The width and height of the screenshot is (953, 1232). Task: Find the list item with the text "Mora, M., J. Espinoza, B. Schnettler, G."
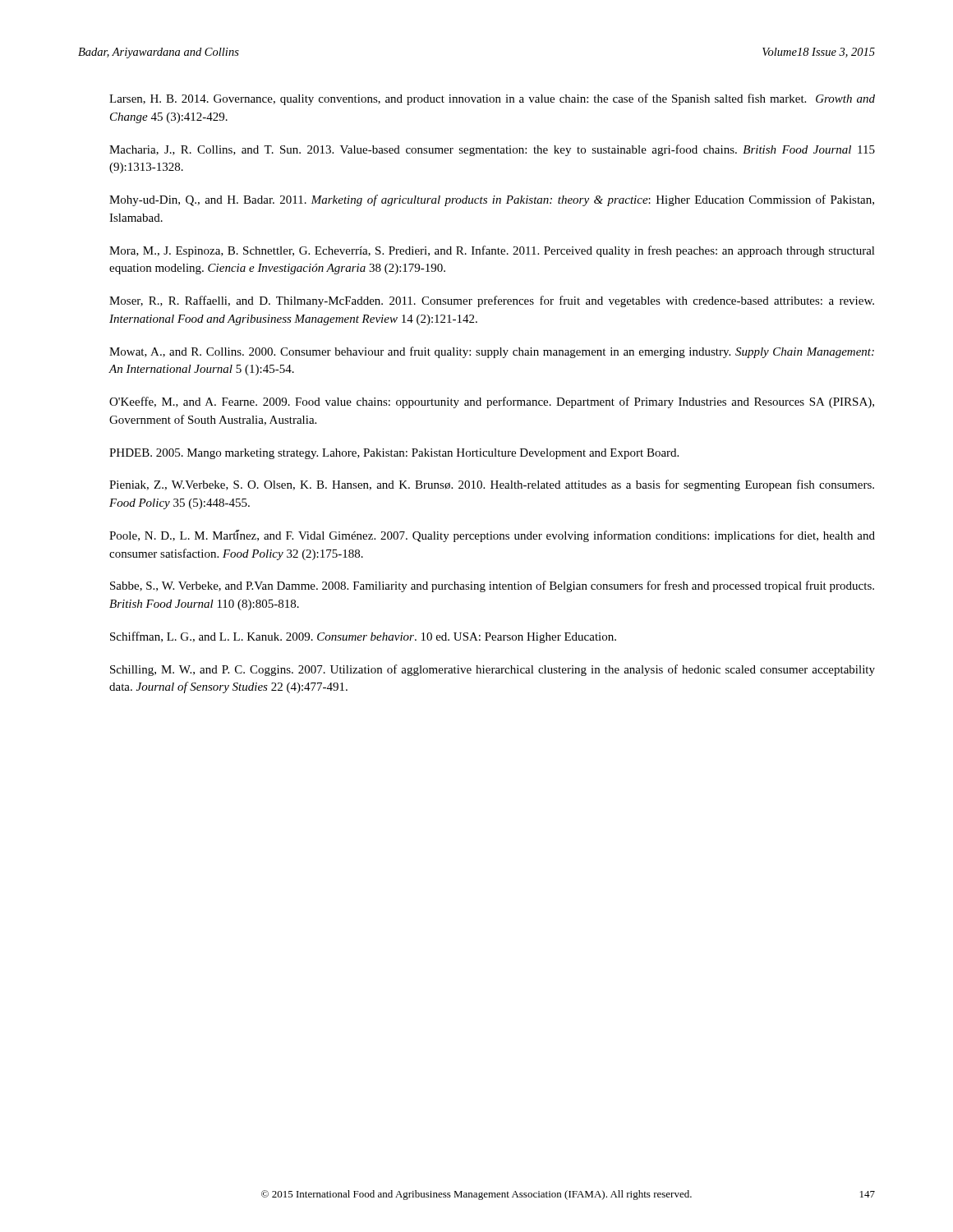pos(492,260)
